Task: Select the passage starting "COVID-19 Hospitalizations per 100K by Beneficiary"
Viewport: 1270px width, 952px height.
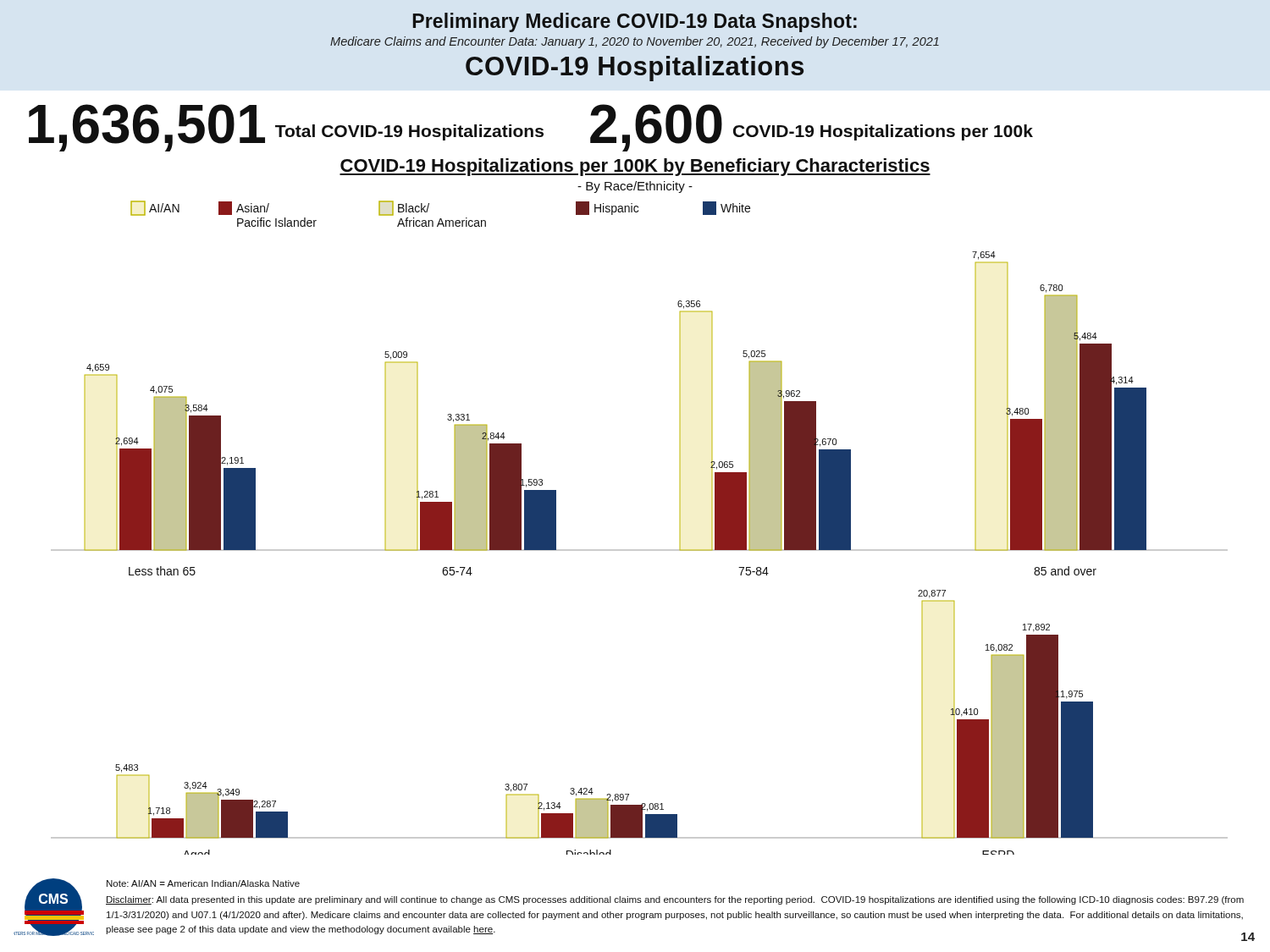Action: pos(635,174)
